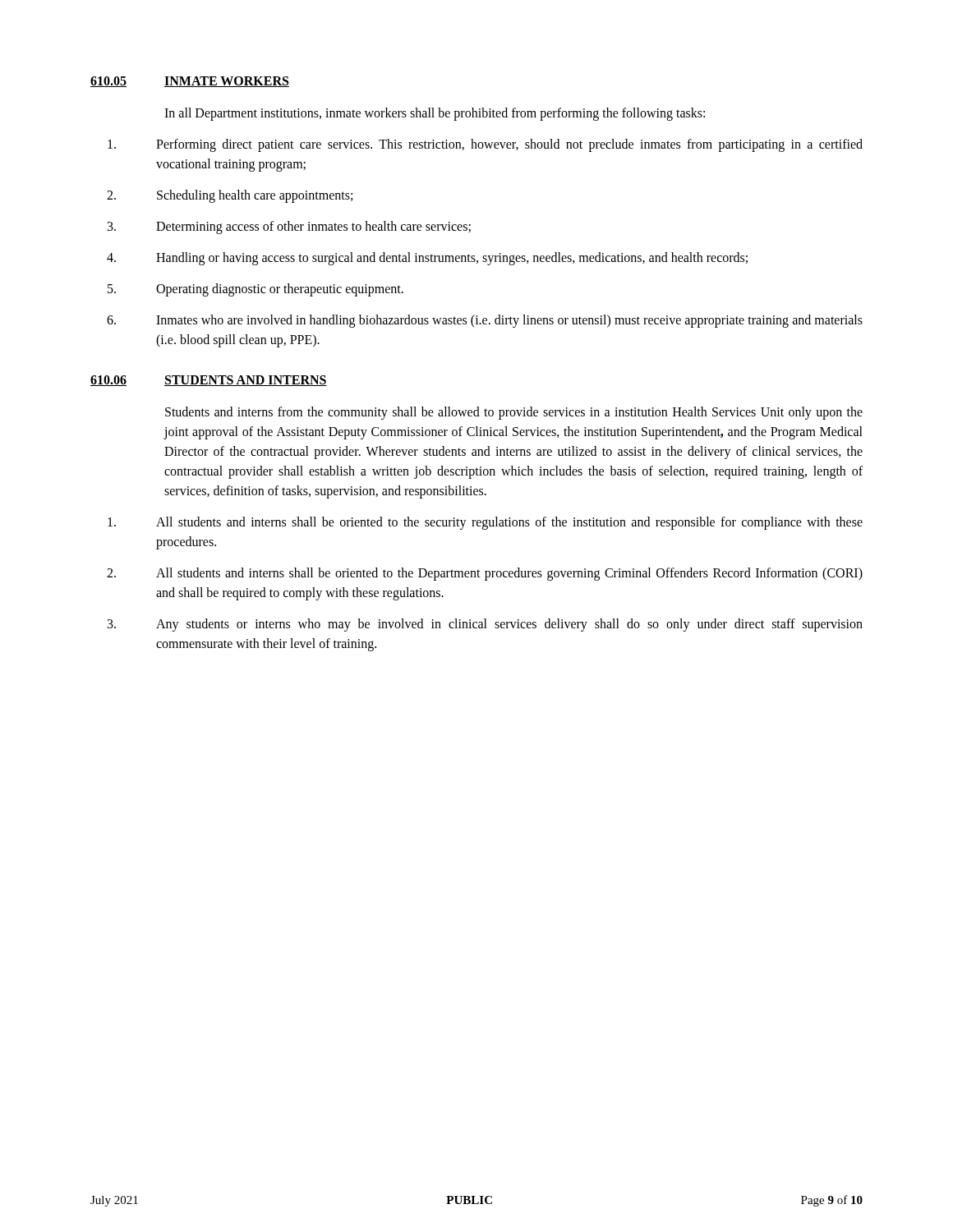Image resolution: width=953 pixels, height=1232 pixels.
Task: Find the block starting "2. Scheduling health care"
Action: [230, 196]
